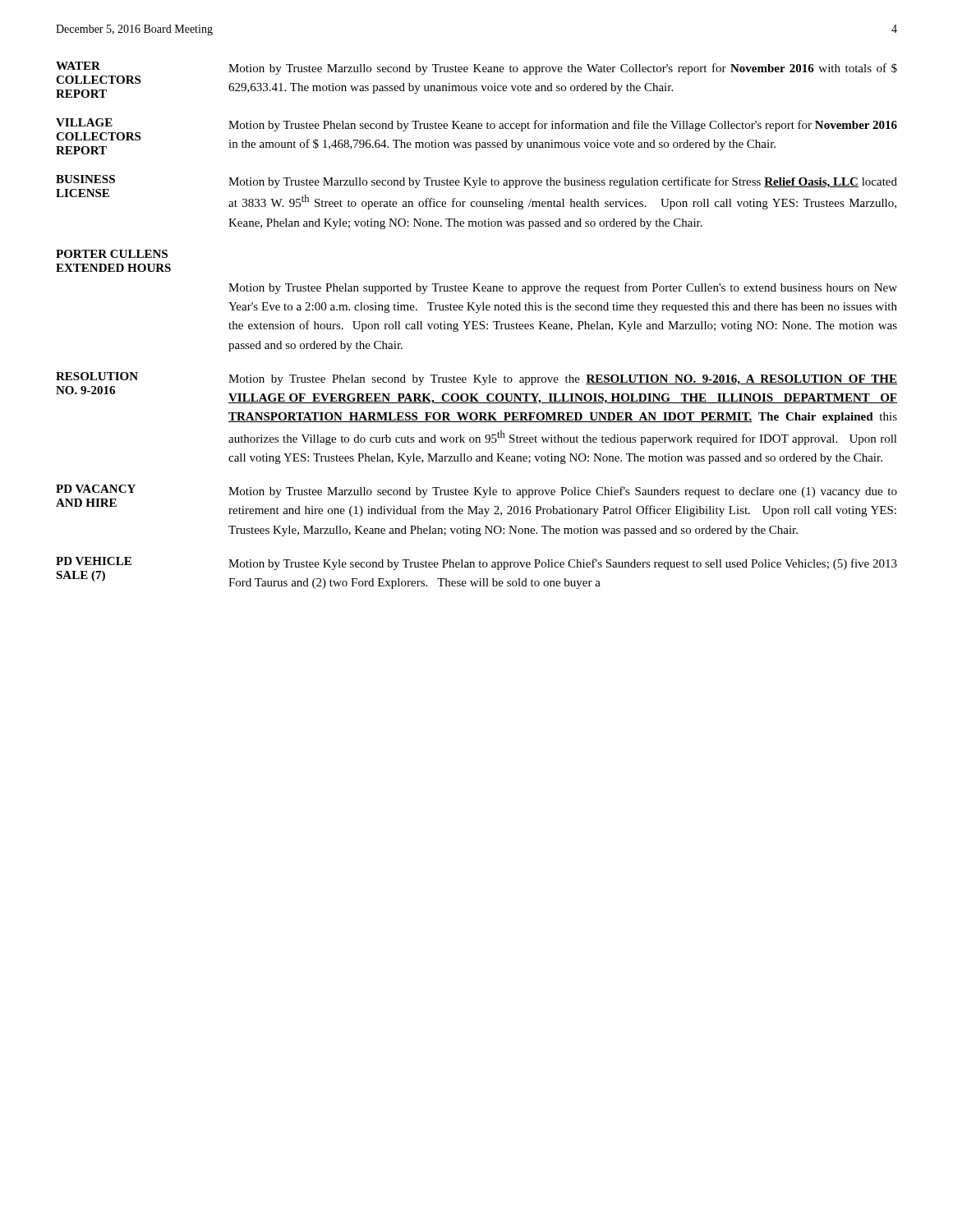Where does it say "VILLAGE COLLECTORS REPORT"?

click(142, 137)
